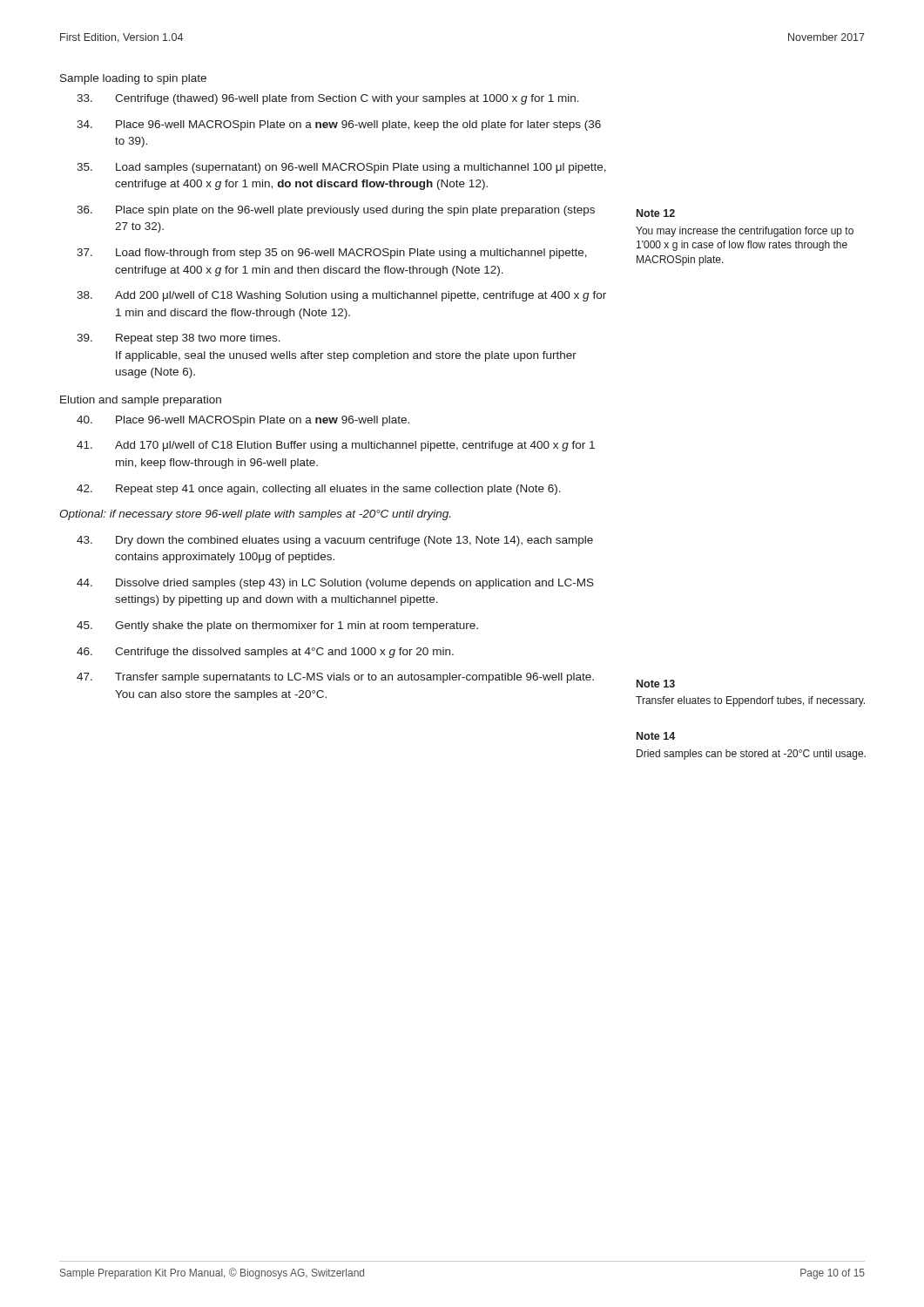Point to the block beginning "43. Dry down the"
This screenshot has width=924, height=1307.
334,548
